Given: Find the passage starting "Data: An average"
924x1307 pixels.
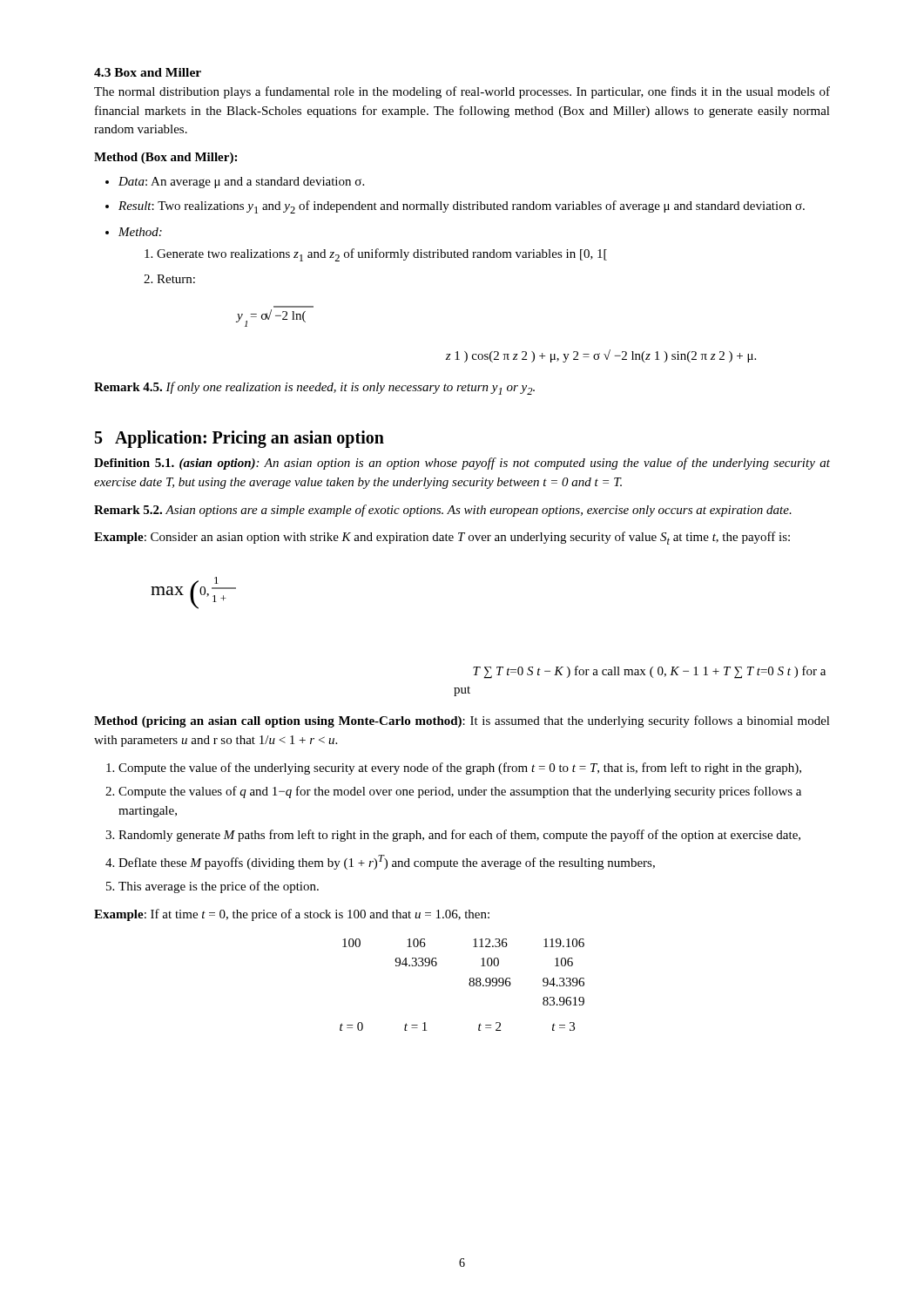Looking at the screenshot, I should click(235, 183).
